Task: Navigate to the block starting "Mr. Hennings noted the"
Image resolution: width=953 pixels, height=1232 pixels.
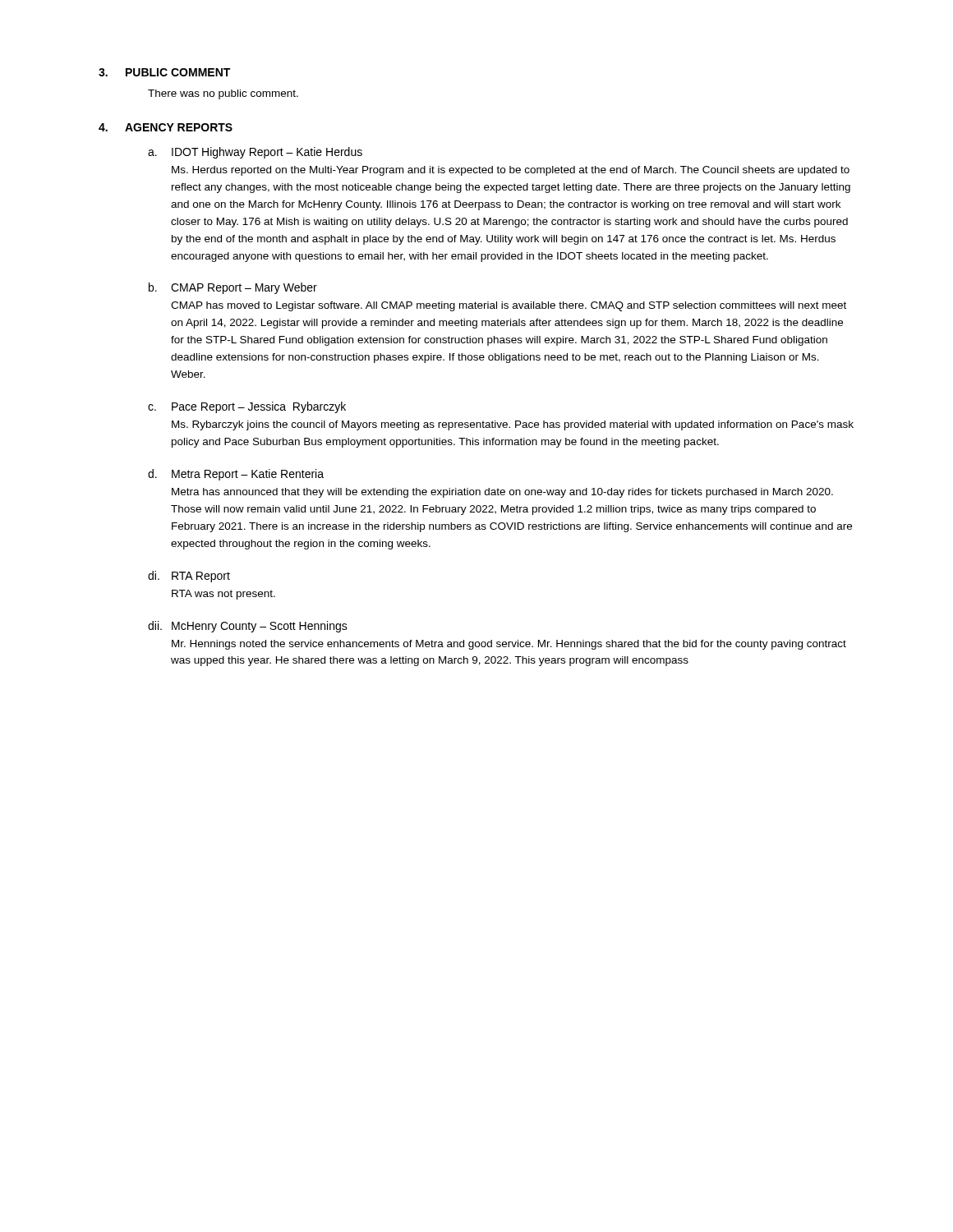Action: pyautogui.click(x=508, y=652)
